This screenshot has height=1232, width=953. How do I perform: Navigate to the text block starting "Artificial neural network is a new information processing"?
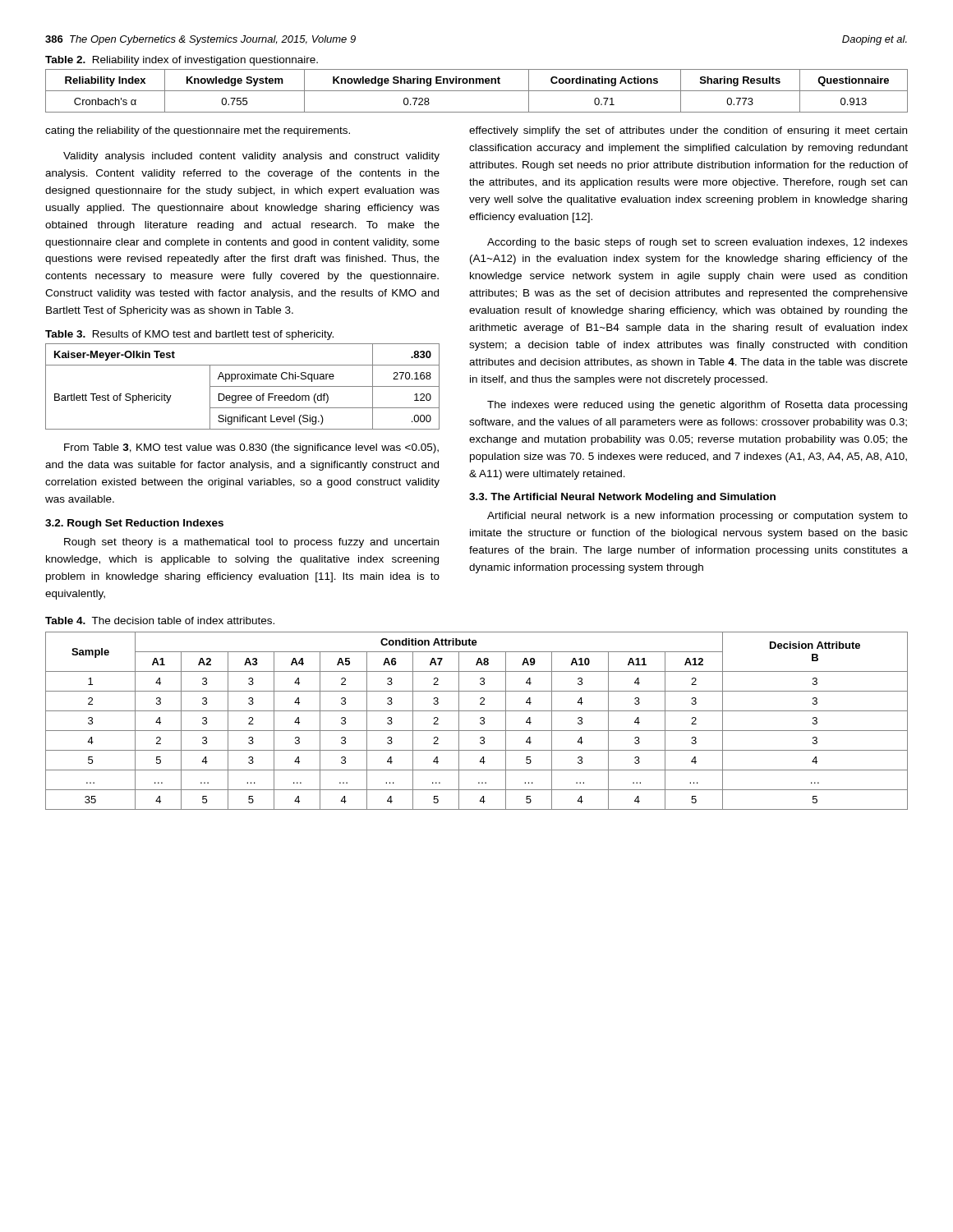[688, 542]
